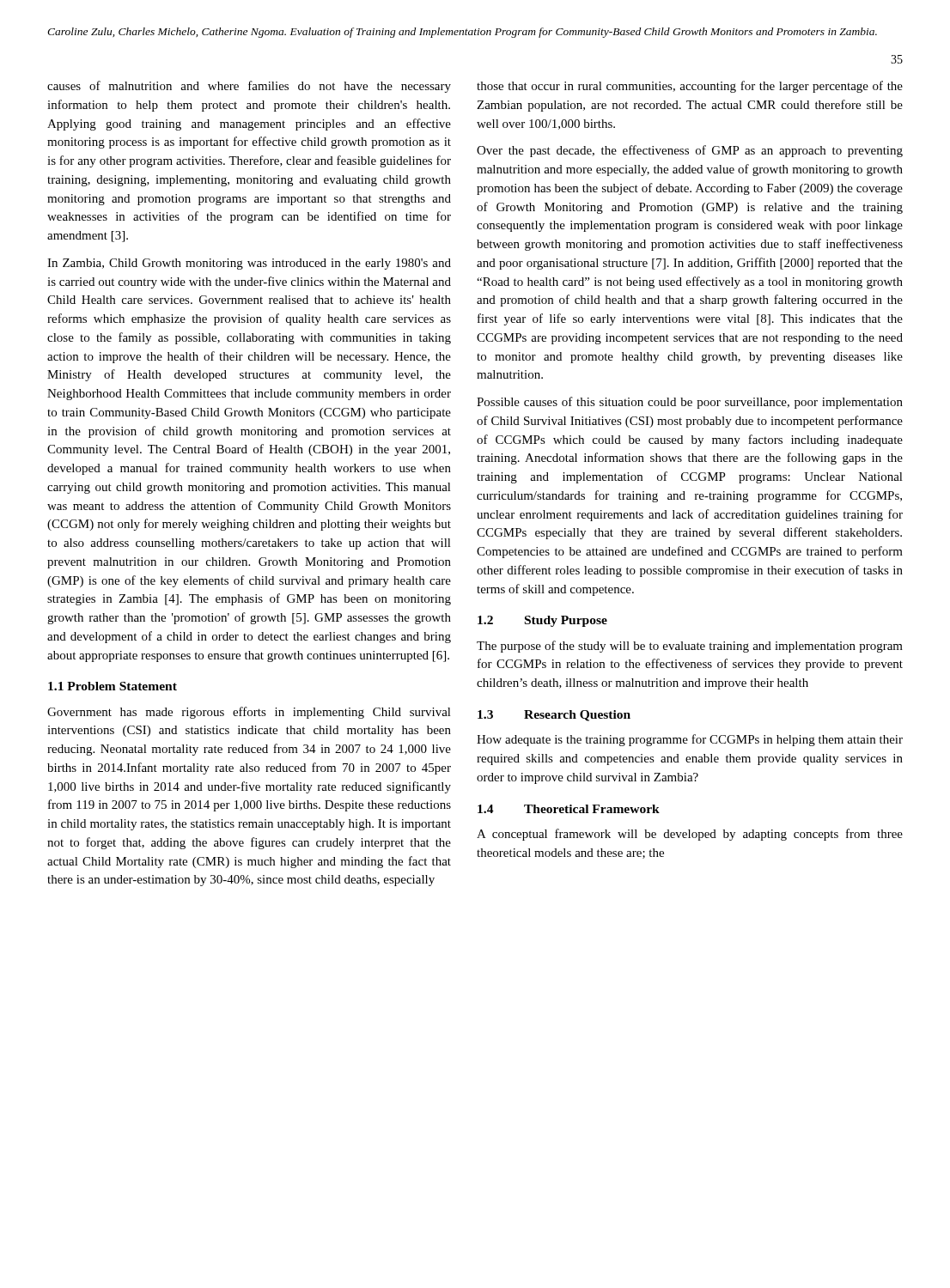
Task: Locate the region starting "Possible causes of"
Action: point(690,496)
